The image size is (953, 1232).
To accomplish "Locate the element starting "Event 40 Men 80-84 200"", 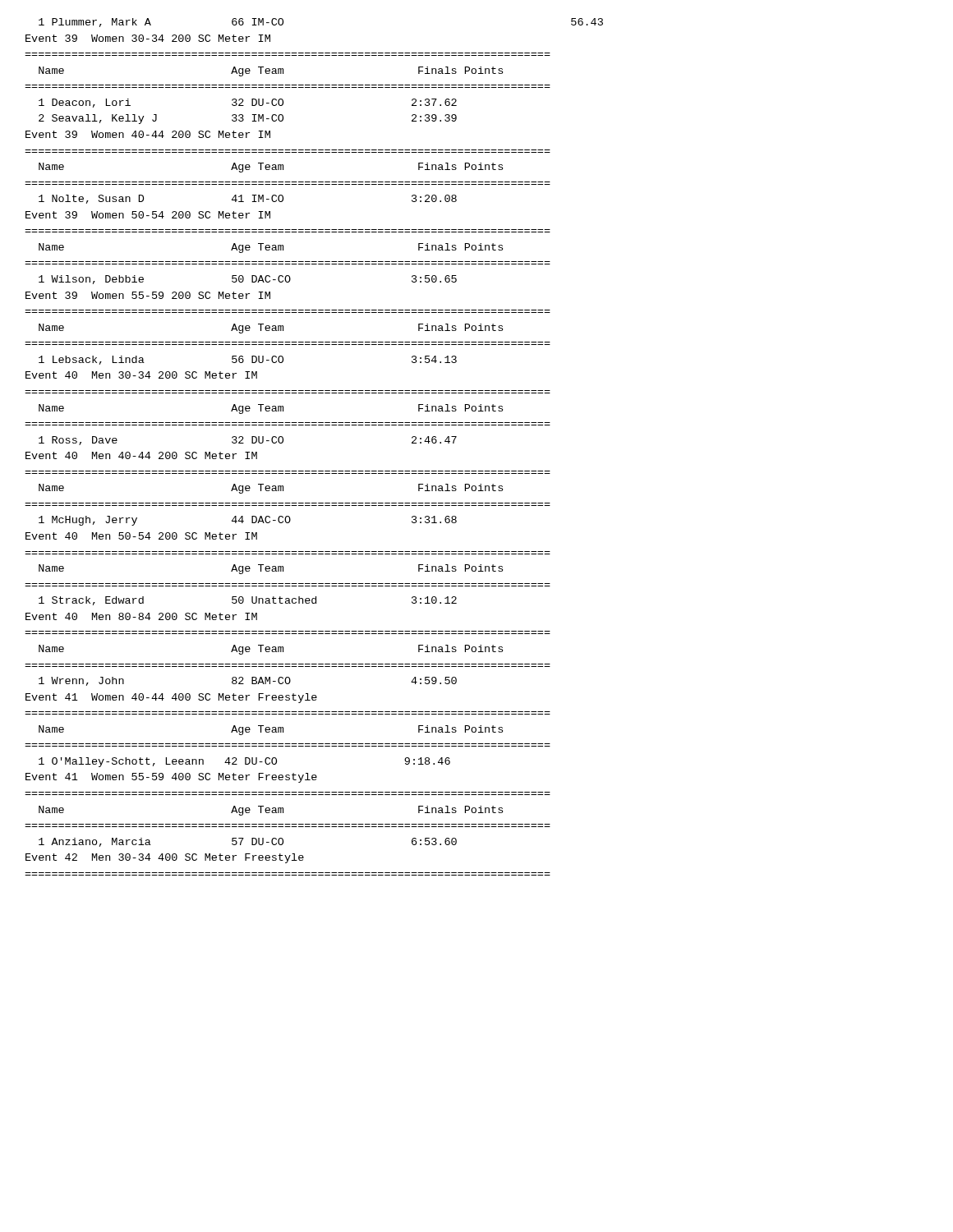I will coord(141,616).
